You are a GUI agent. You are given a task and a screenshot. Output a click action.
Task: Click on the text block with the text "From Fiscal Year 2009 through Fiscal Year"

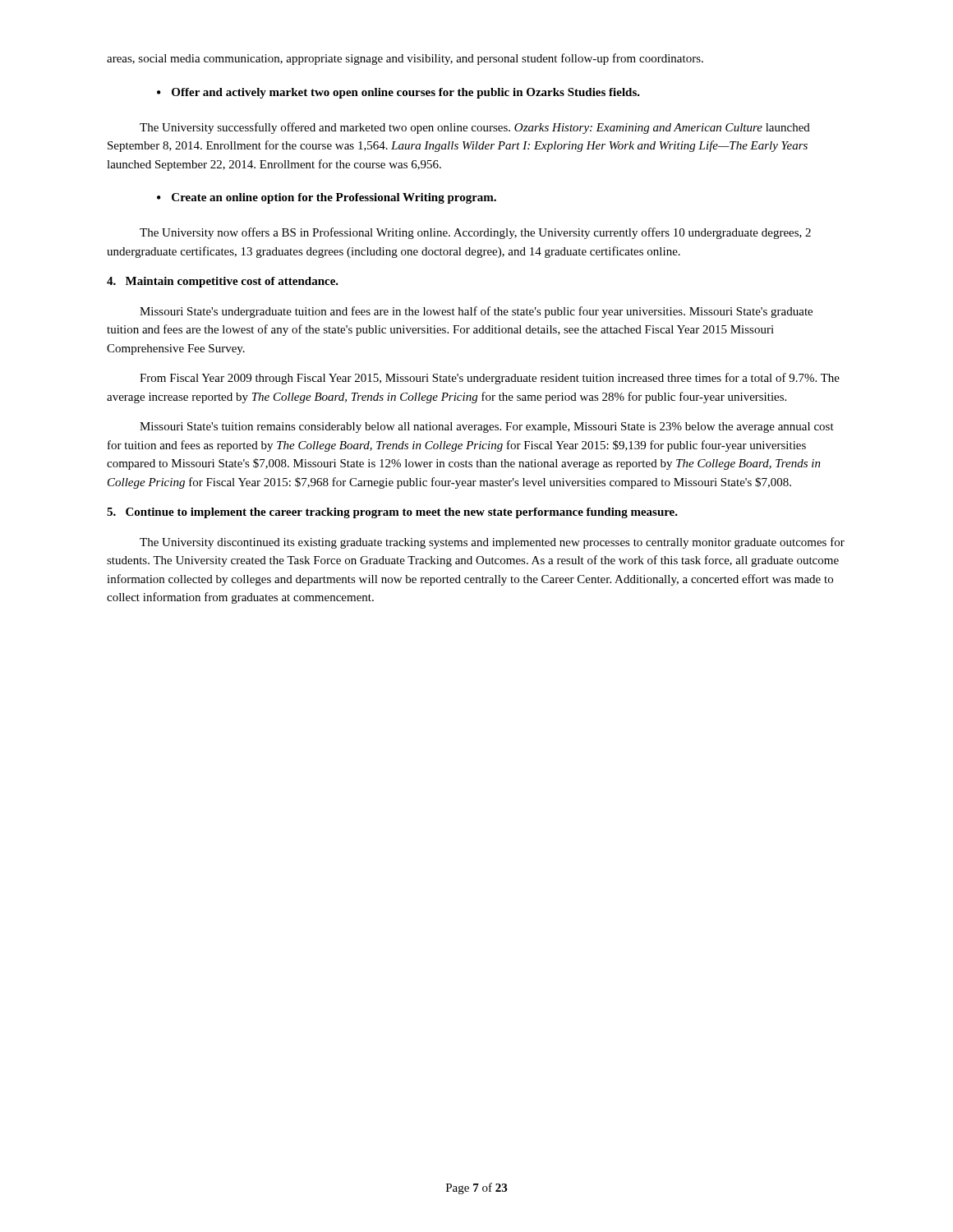[473, 387]
